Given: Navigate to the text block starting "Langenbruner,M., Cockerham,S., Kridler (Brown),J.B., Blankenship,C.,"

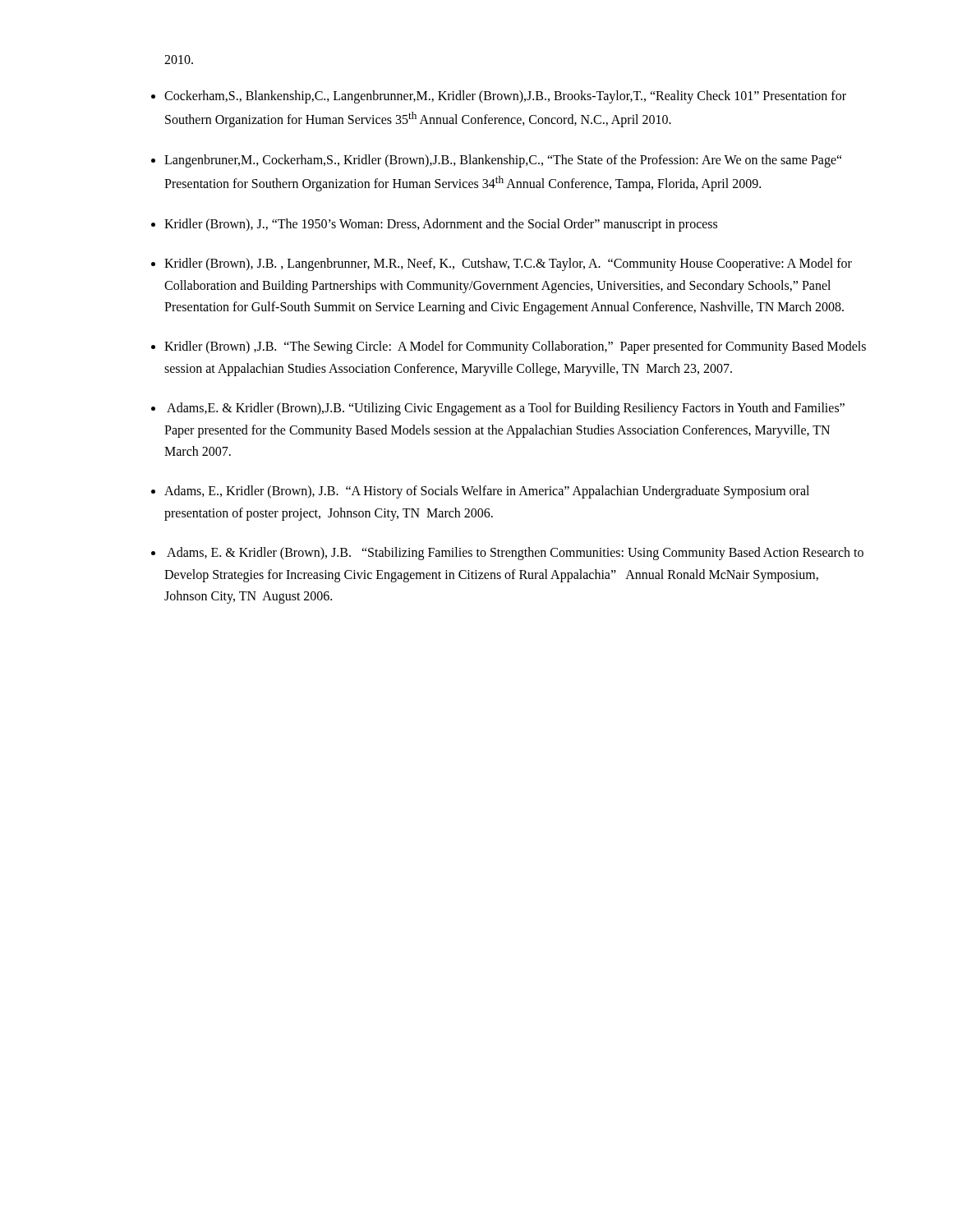Looking at the screenshot, I should point(505,172).
